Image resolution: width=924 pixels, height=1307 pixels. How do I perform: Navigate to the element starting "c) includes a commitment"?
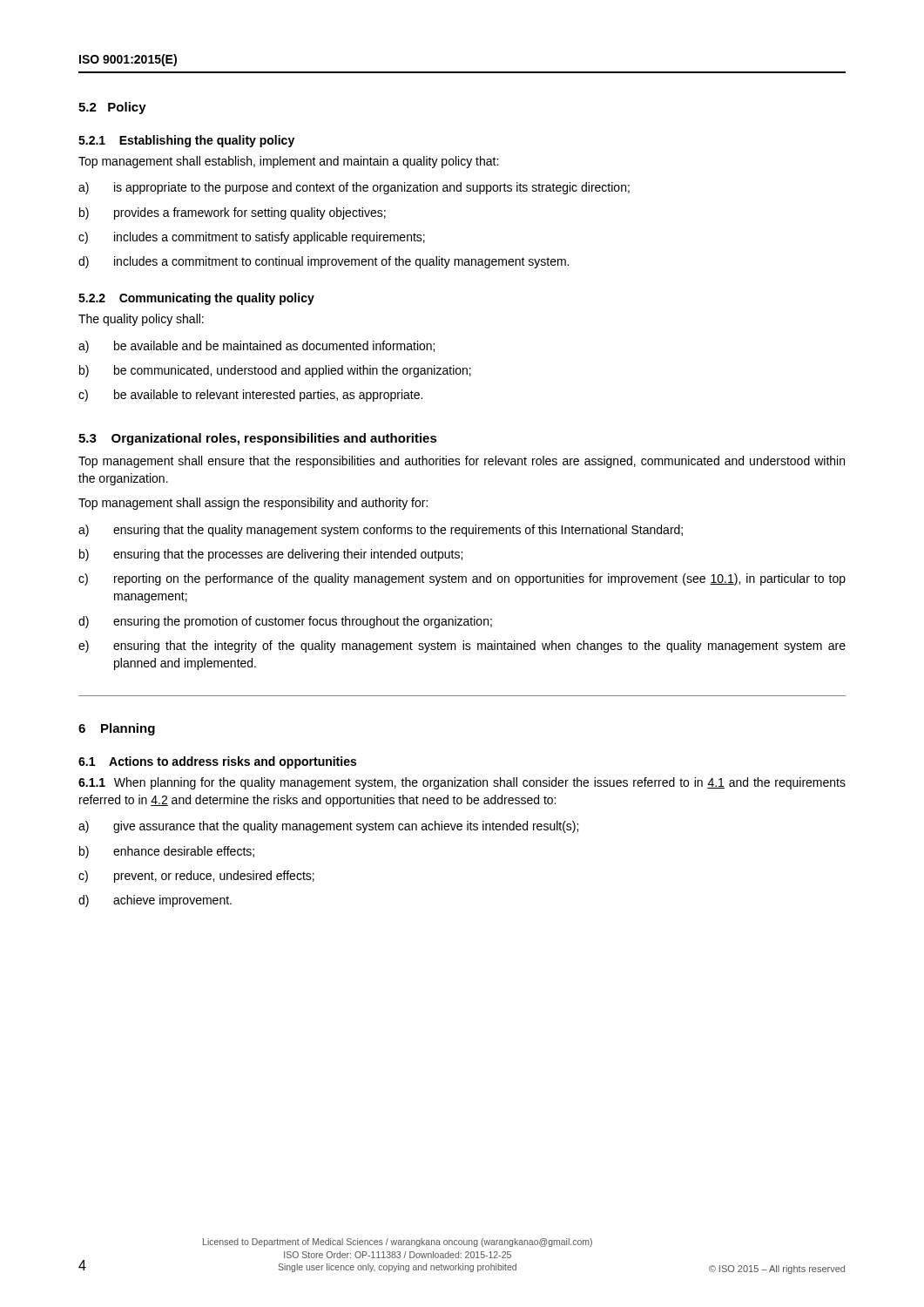pyautogui.click(x=252, y=238)
